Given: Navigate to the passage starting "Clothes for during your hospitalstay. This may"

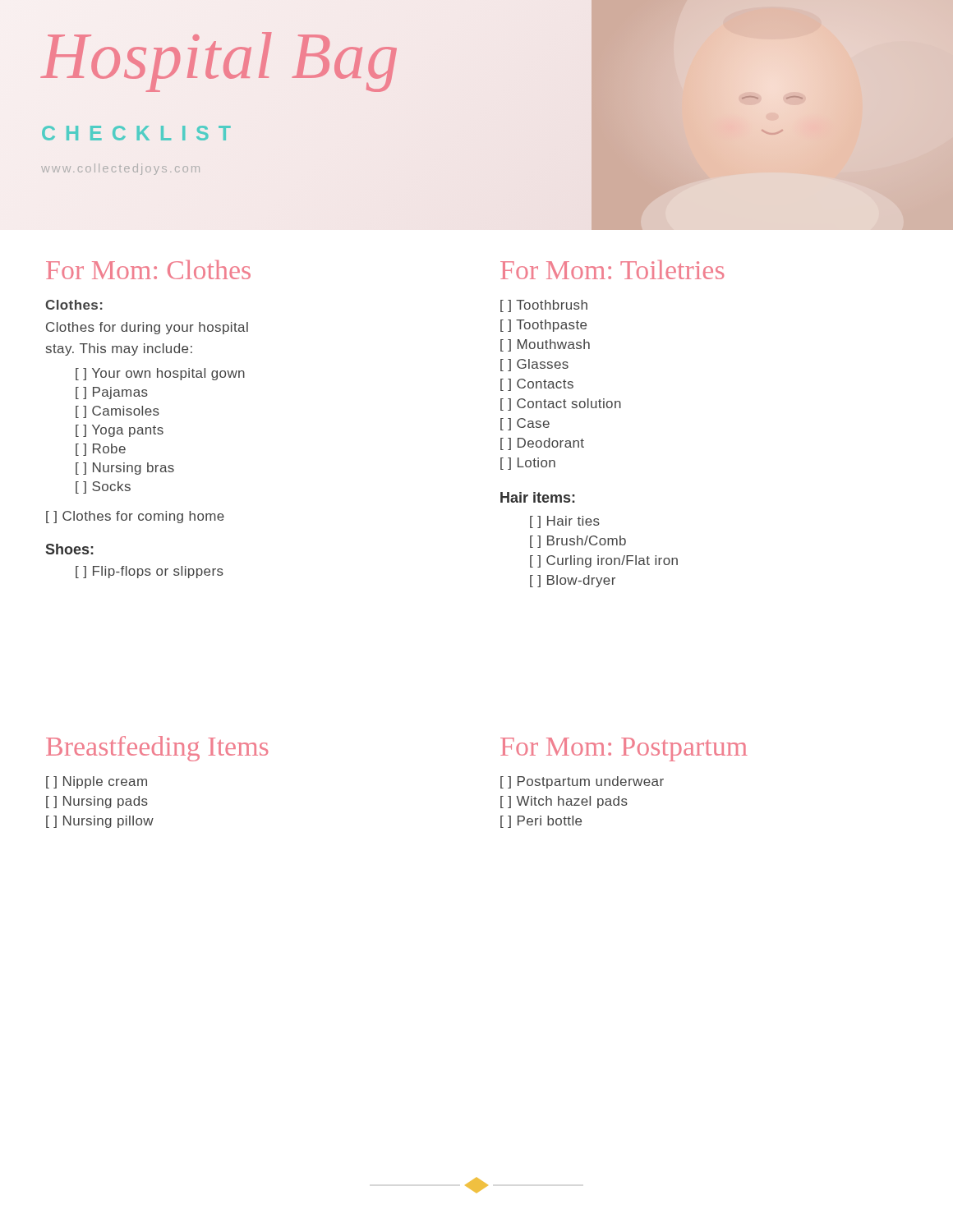Looking at the screenshot, I should point(147,338).
